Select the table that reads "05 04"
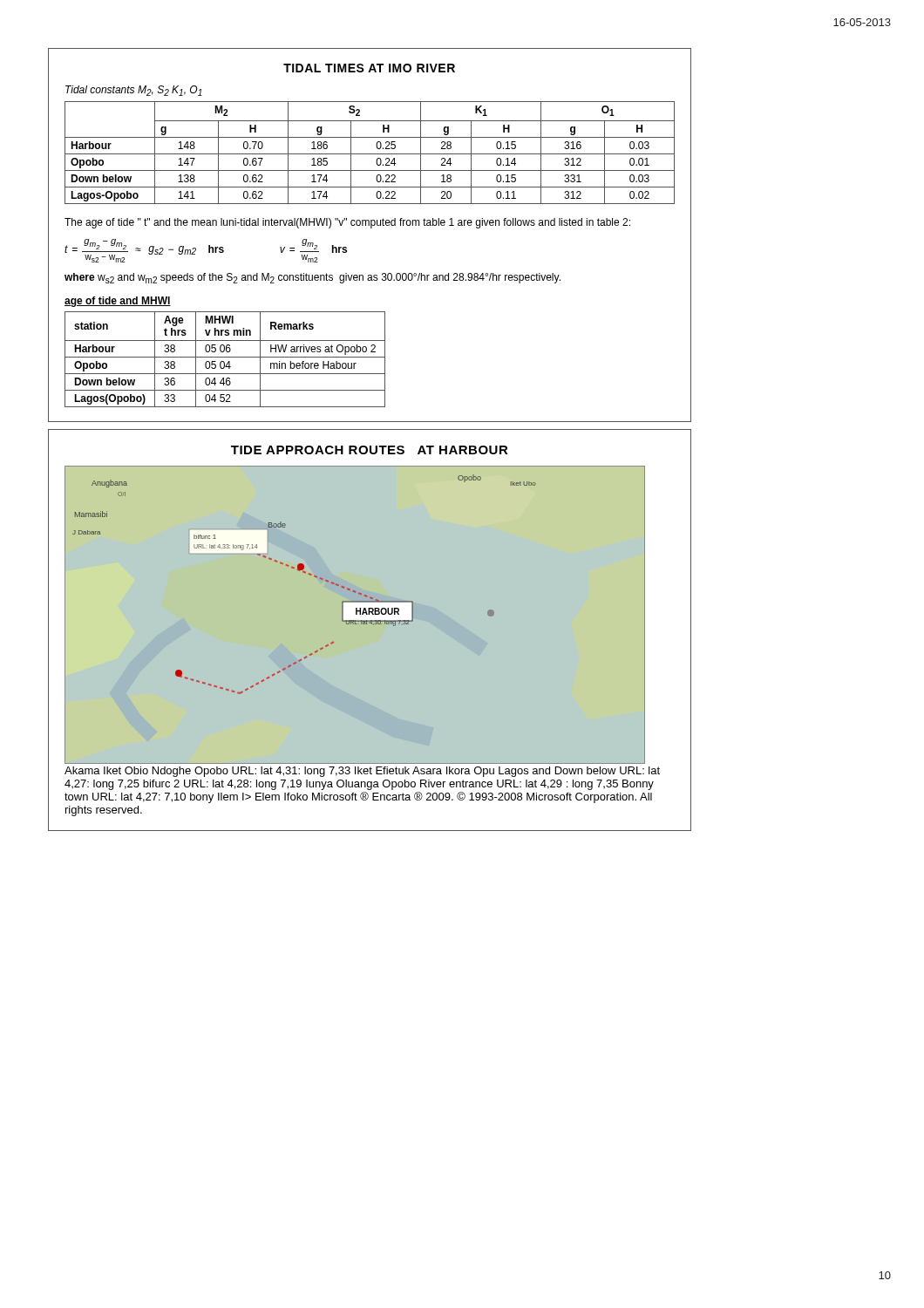Image resolution: width=924 pixels, height=1308 pixels. pos(370,359)
